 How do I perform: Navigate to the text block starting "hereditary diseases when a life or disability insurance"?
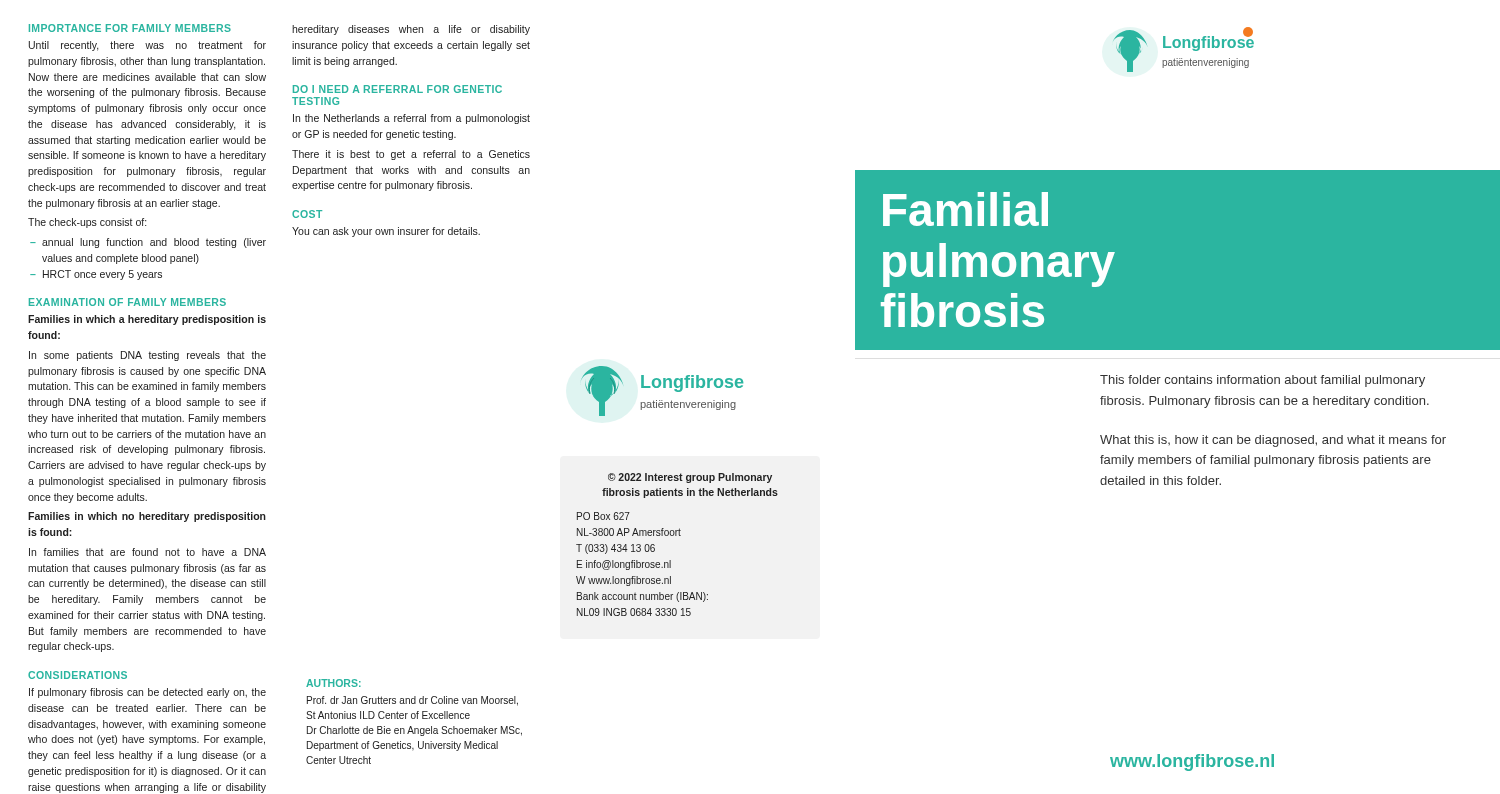pos(411,46)
